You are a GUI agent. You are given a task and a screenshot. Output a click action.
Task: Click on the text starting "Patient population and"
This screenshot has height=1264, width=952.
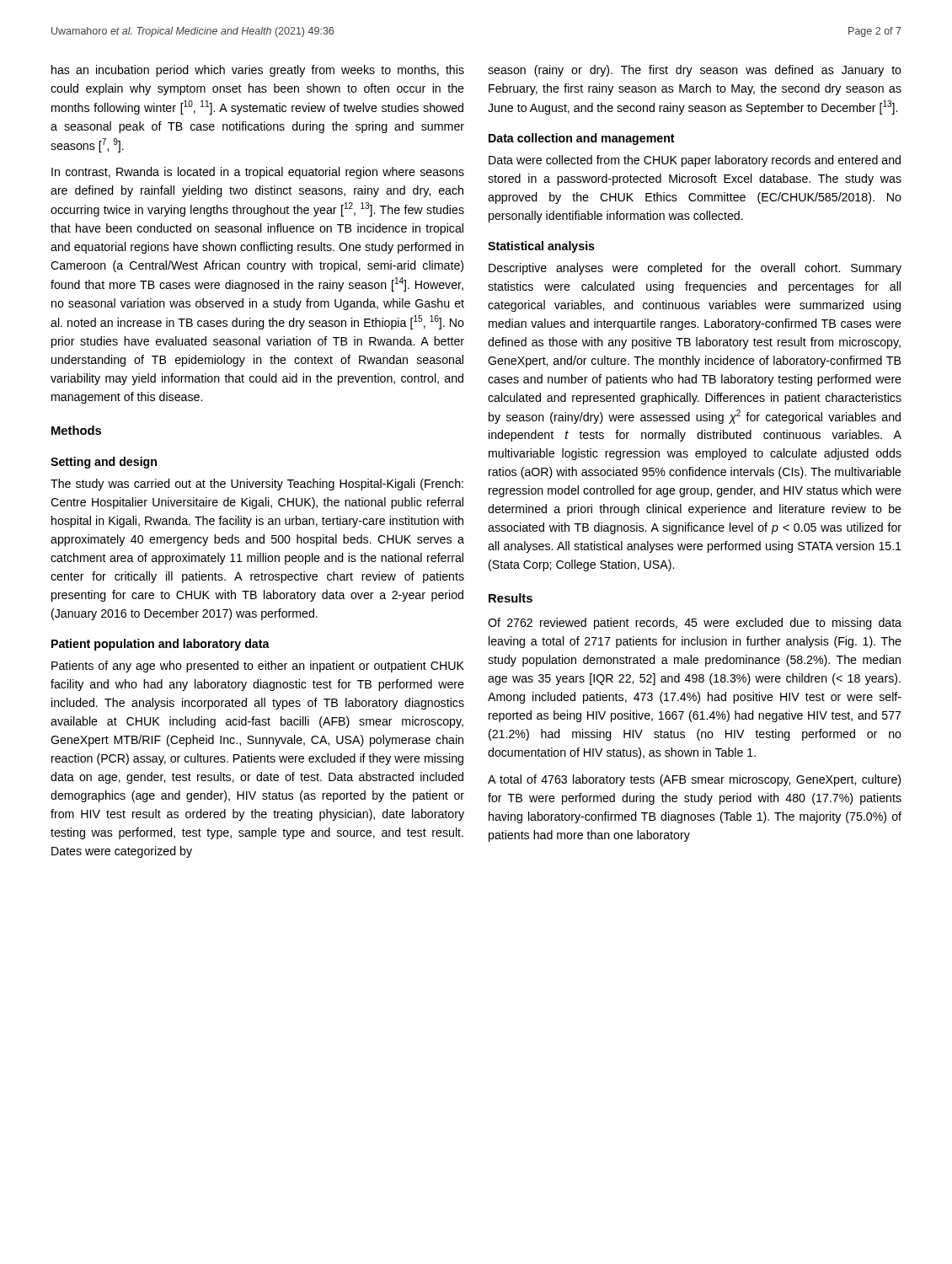[160, 643]
